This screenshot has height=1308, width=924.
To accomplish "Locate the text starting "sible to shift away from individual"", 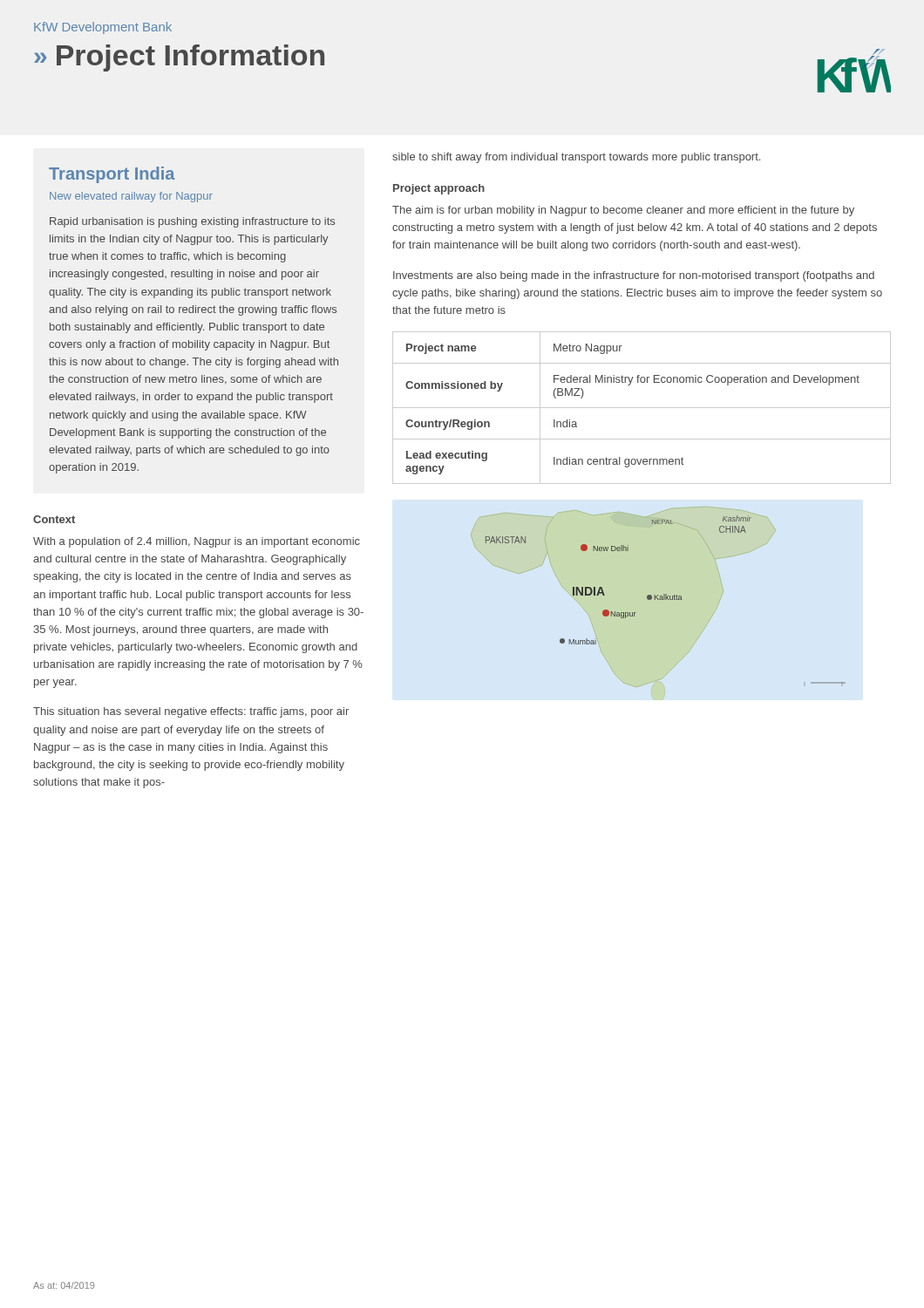I will [577, 157].
